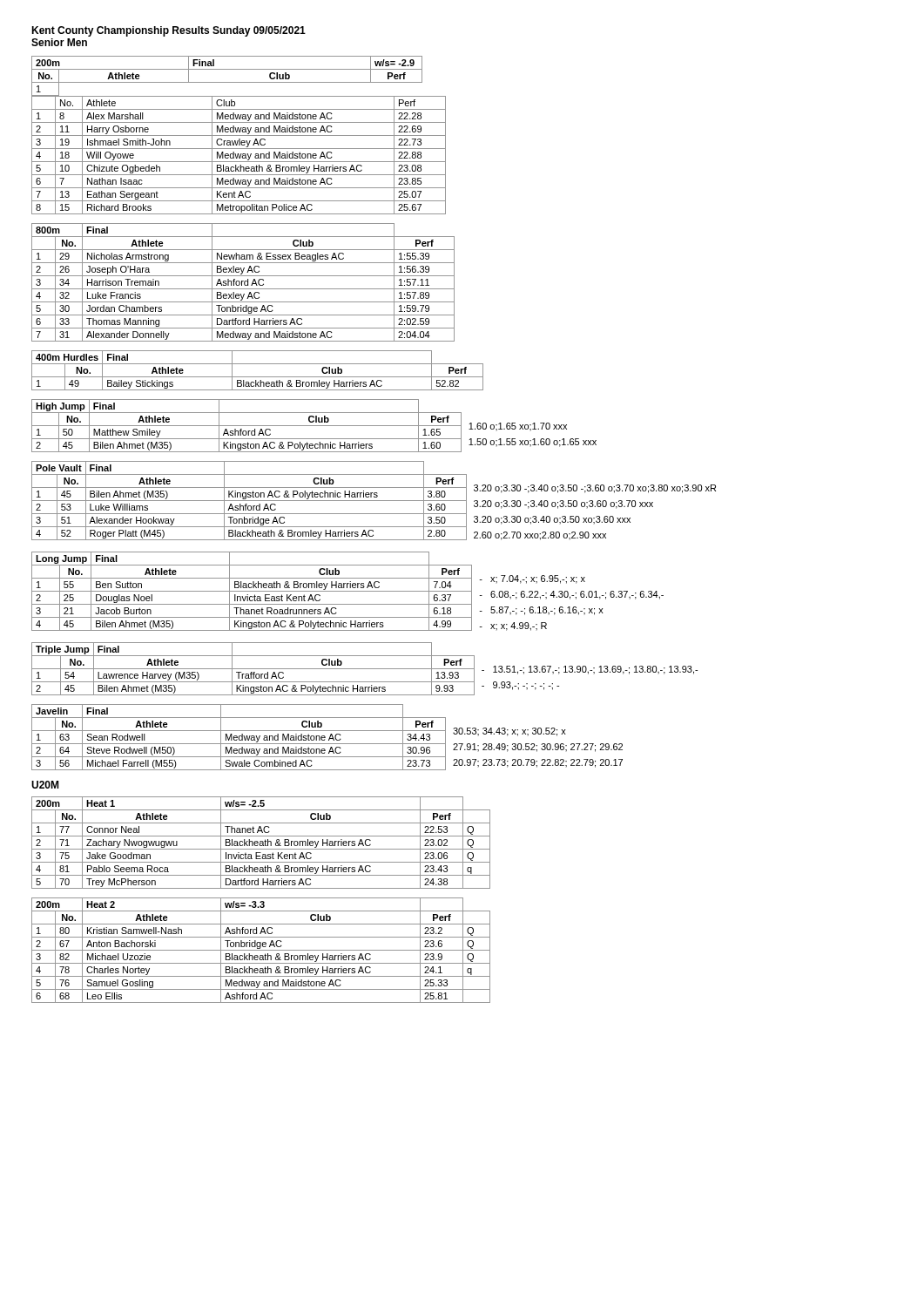Find the table that mentions "Harrison Tremain"
The height and width of the screenshot is (1307, 924).
click(x=462, y=282)
